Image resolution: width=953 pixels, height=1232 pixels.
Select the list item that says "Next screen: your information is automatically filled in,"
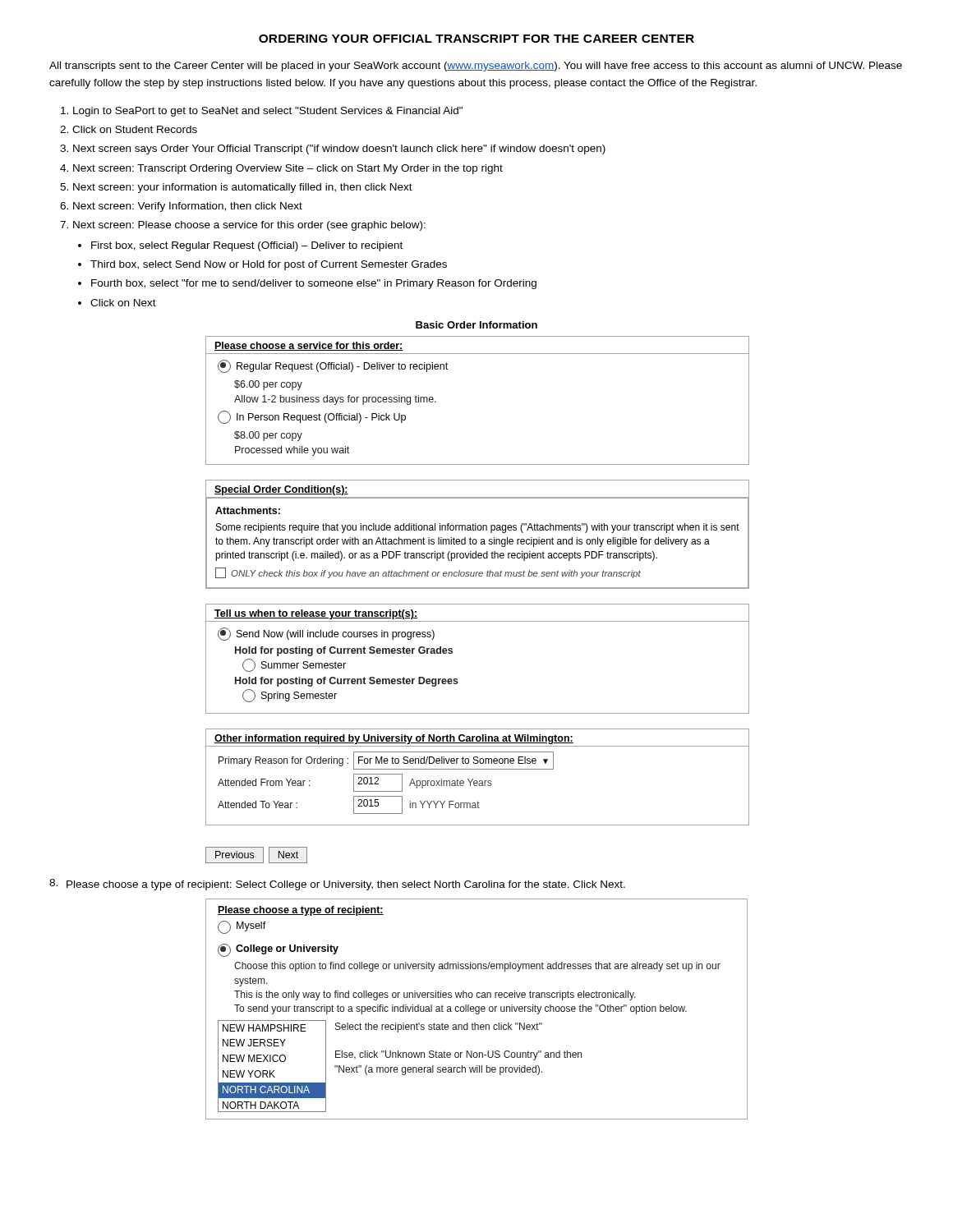tap(242, 187)
